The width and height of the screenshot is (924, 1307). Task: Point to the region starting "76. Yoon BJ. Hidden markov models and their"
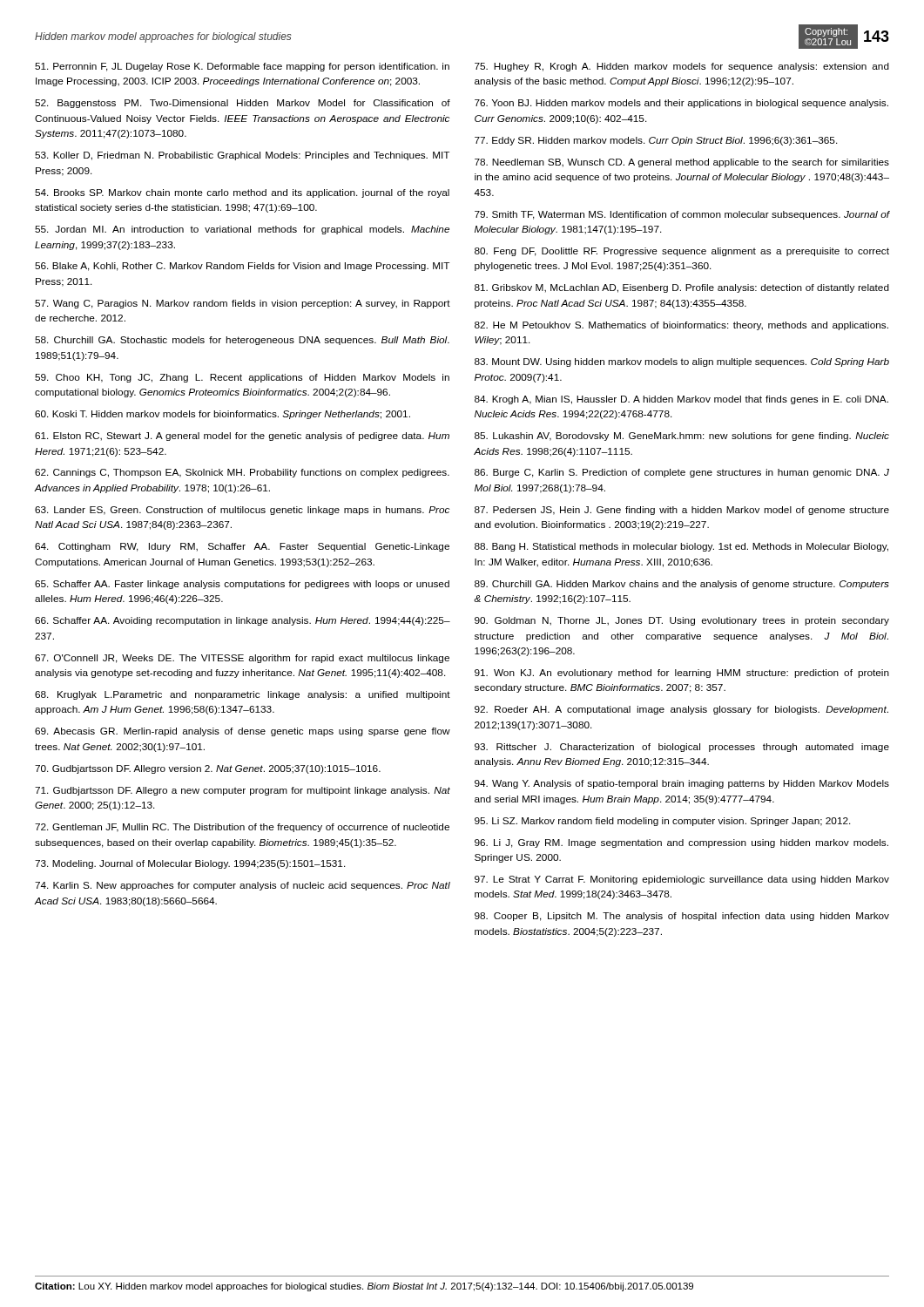point(682,111)
